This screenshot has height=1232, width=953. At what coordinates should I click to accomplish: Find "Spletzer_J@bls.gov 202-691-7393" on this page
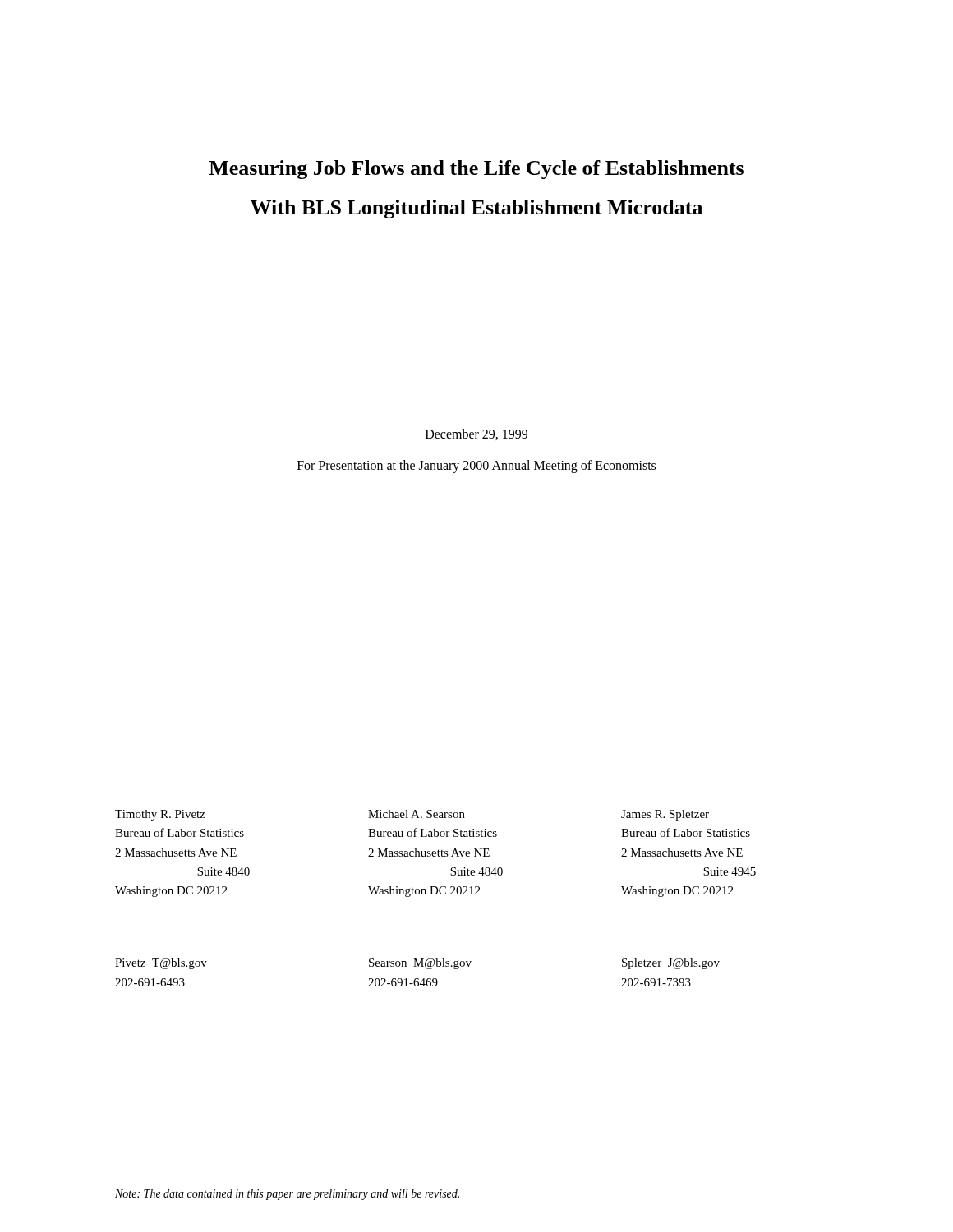click(670, 972)
